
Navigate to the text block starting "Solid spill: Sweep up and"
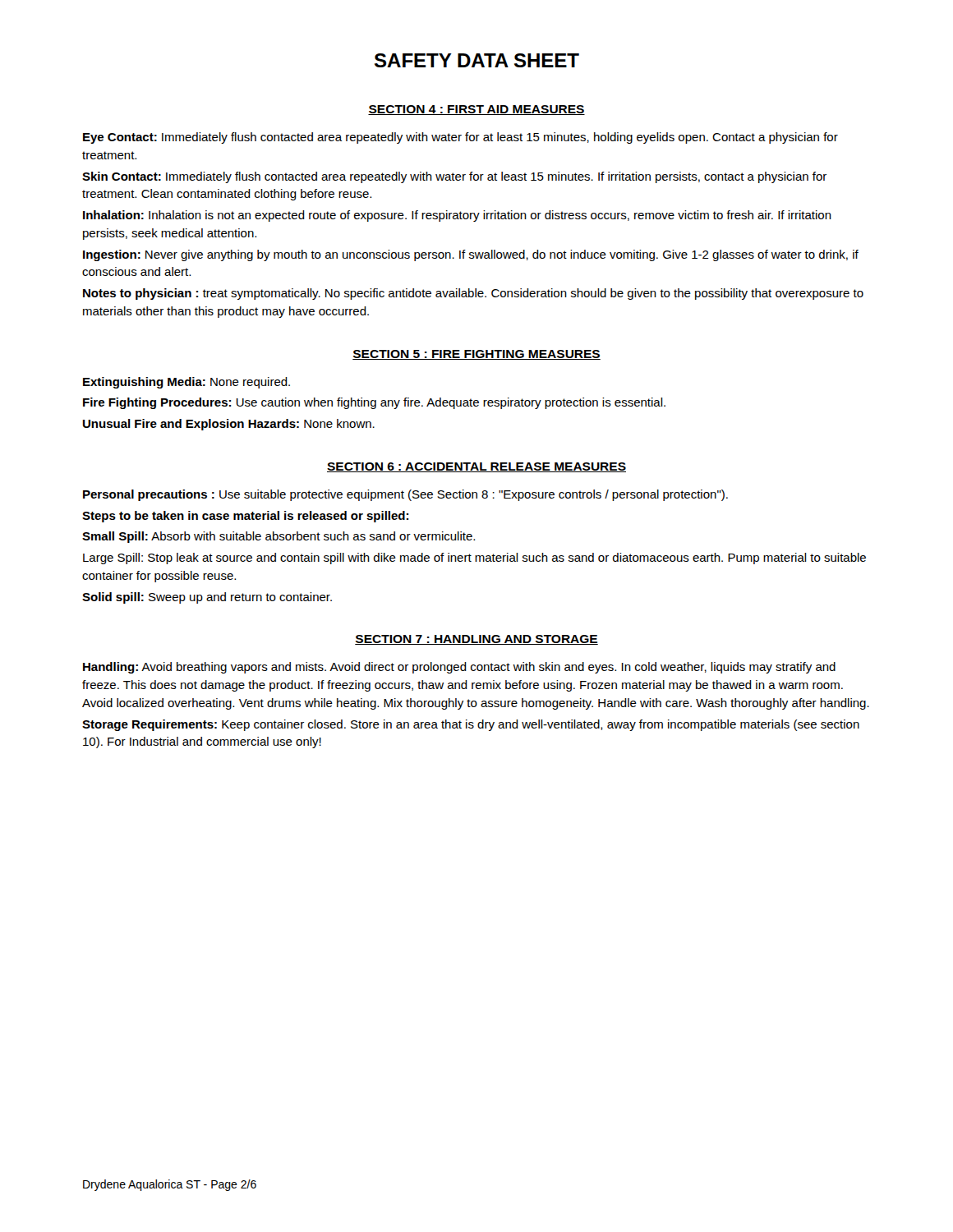(x=208, y=596)
